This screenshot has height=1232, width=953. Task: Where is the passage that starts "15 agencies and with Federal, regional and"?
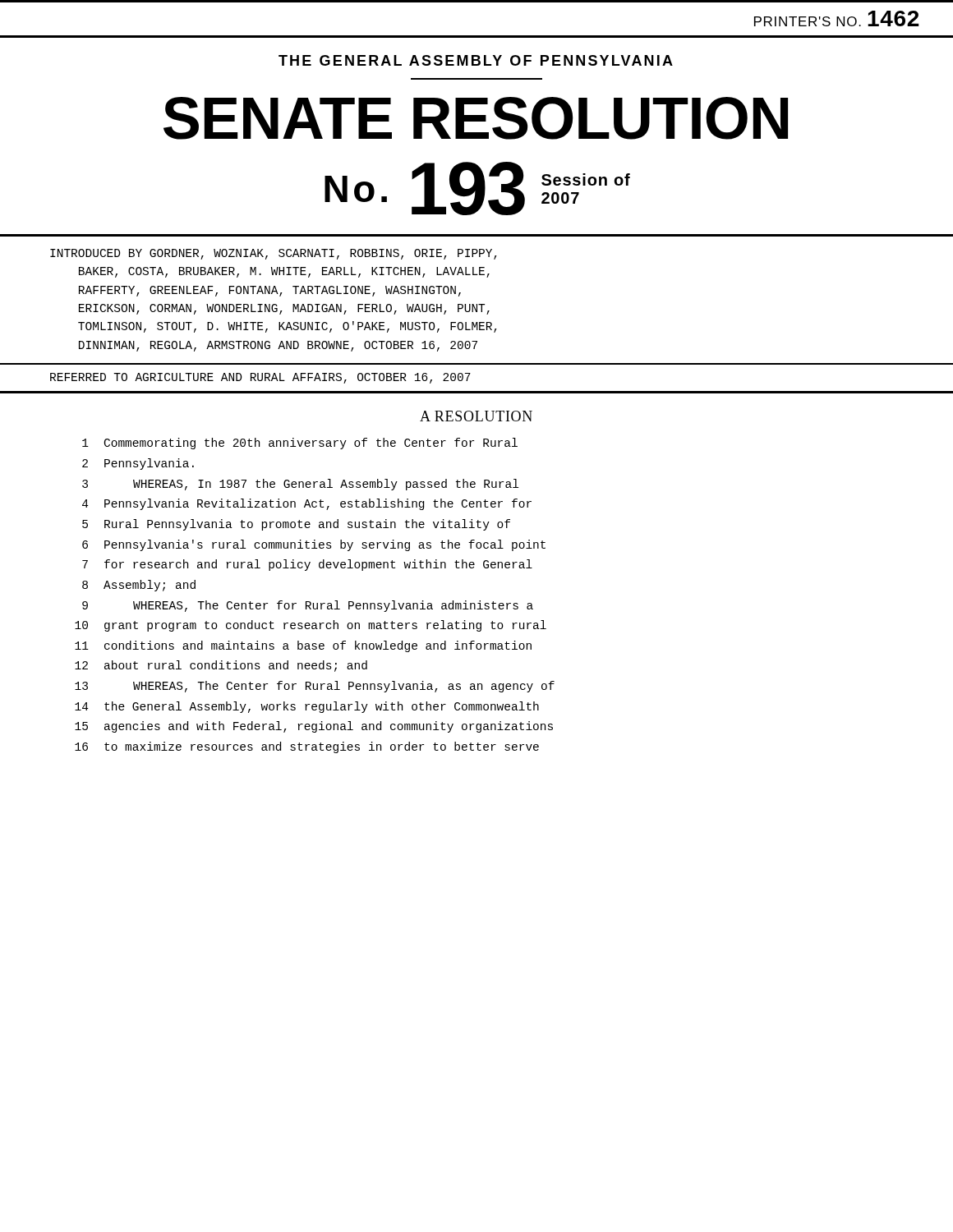pos(476,727)
